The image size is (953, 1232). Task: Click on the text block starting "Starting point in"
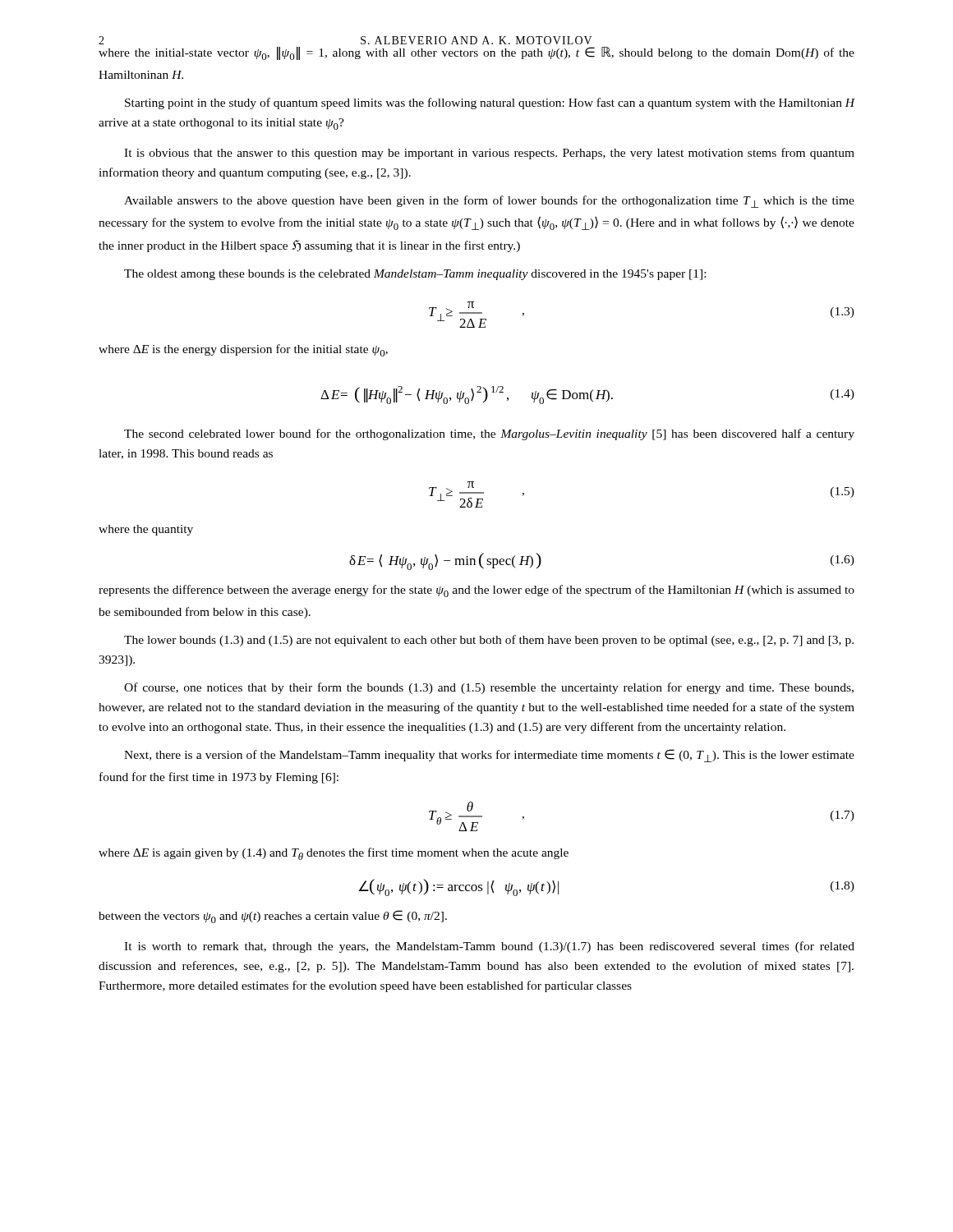coord(476,114)
